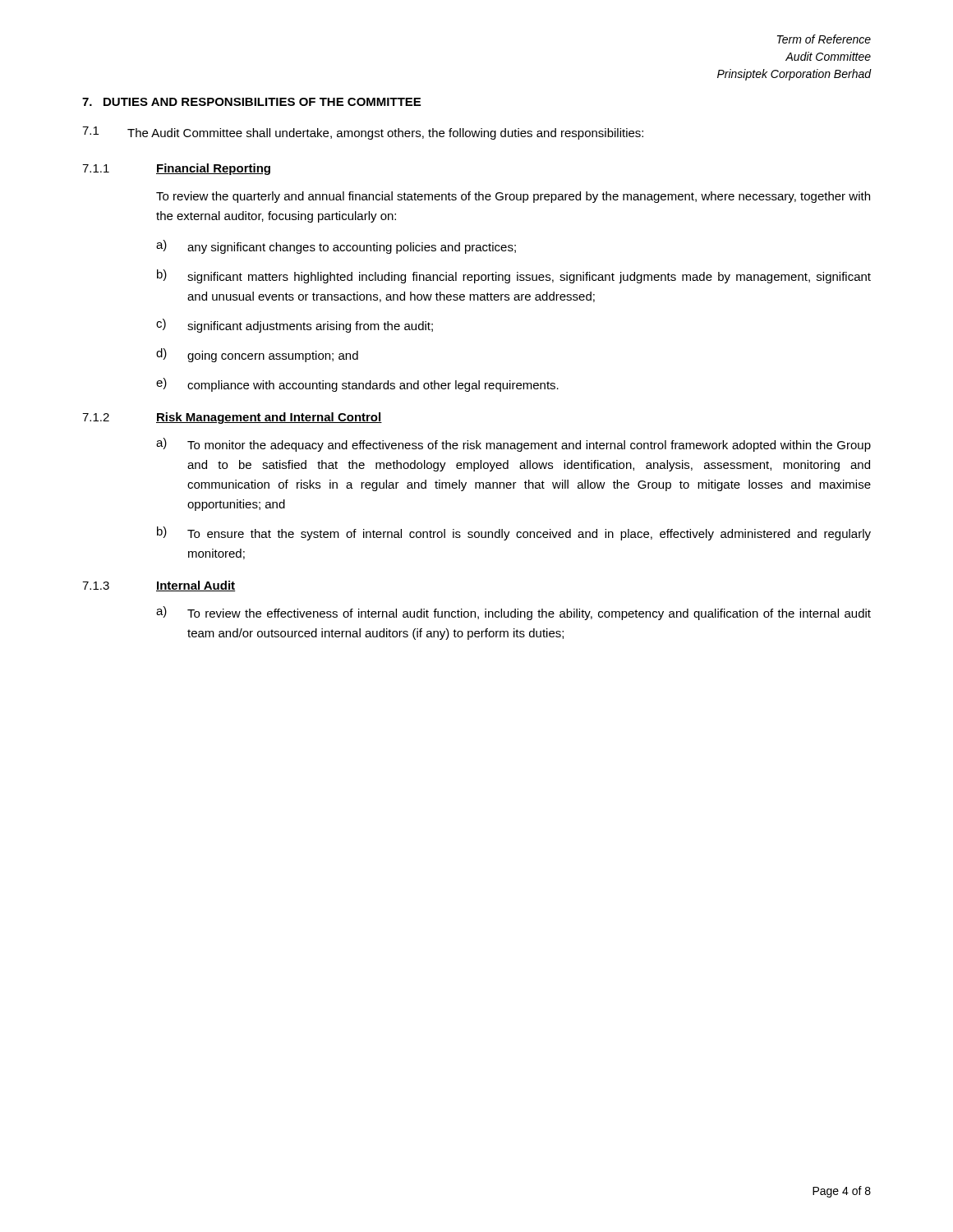The width and height of the screenshot is (953, 1232).
Task: Point to the section header beginning "7.1.2 Risk Management and"
Action: 232,417
